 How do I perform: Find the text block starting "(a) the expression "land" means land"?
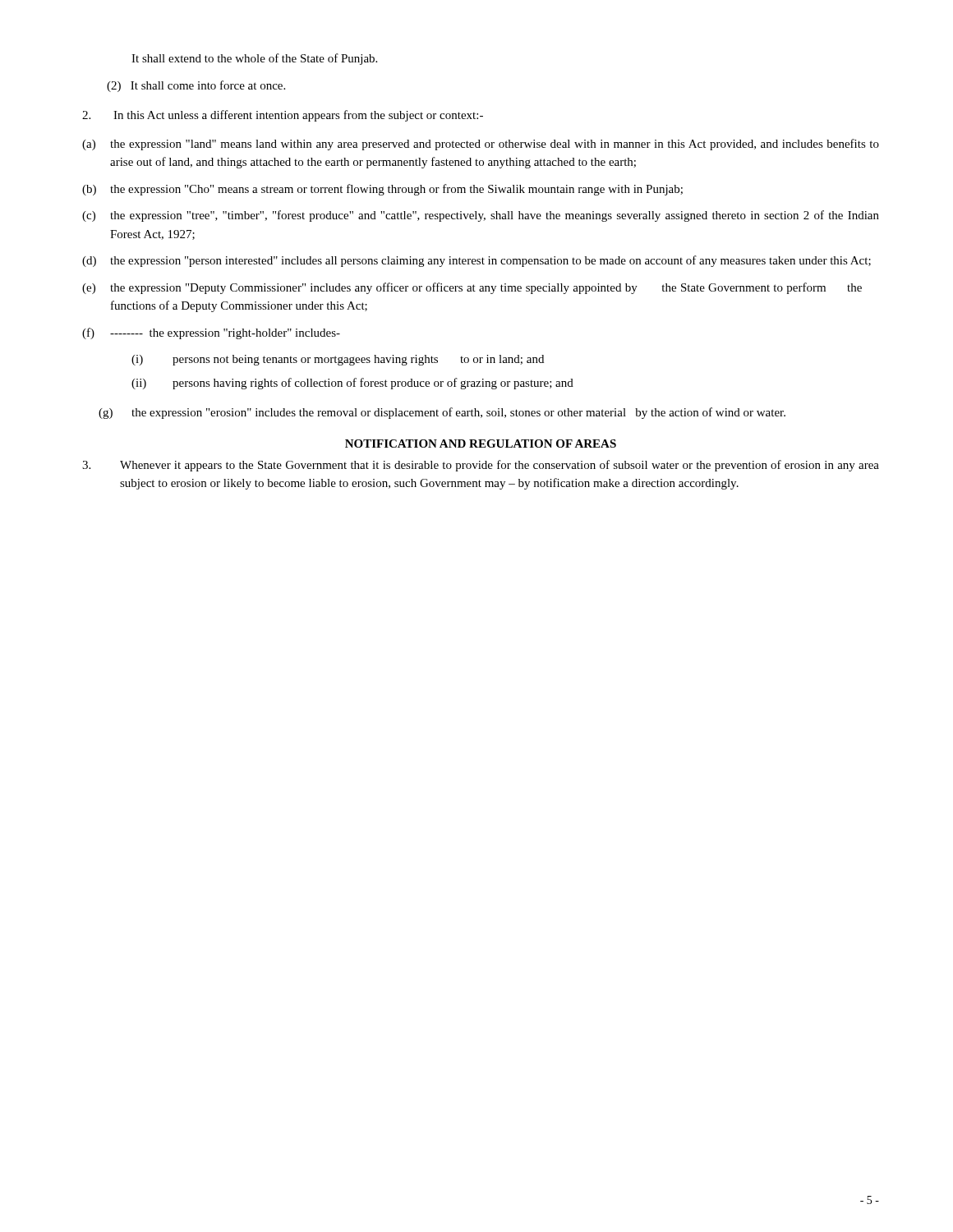pyautogui.click(x=481, y=153)
